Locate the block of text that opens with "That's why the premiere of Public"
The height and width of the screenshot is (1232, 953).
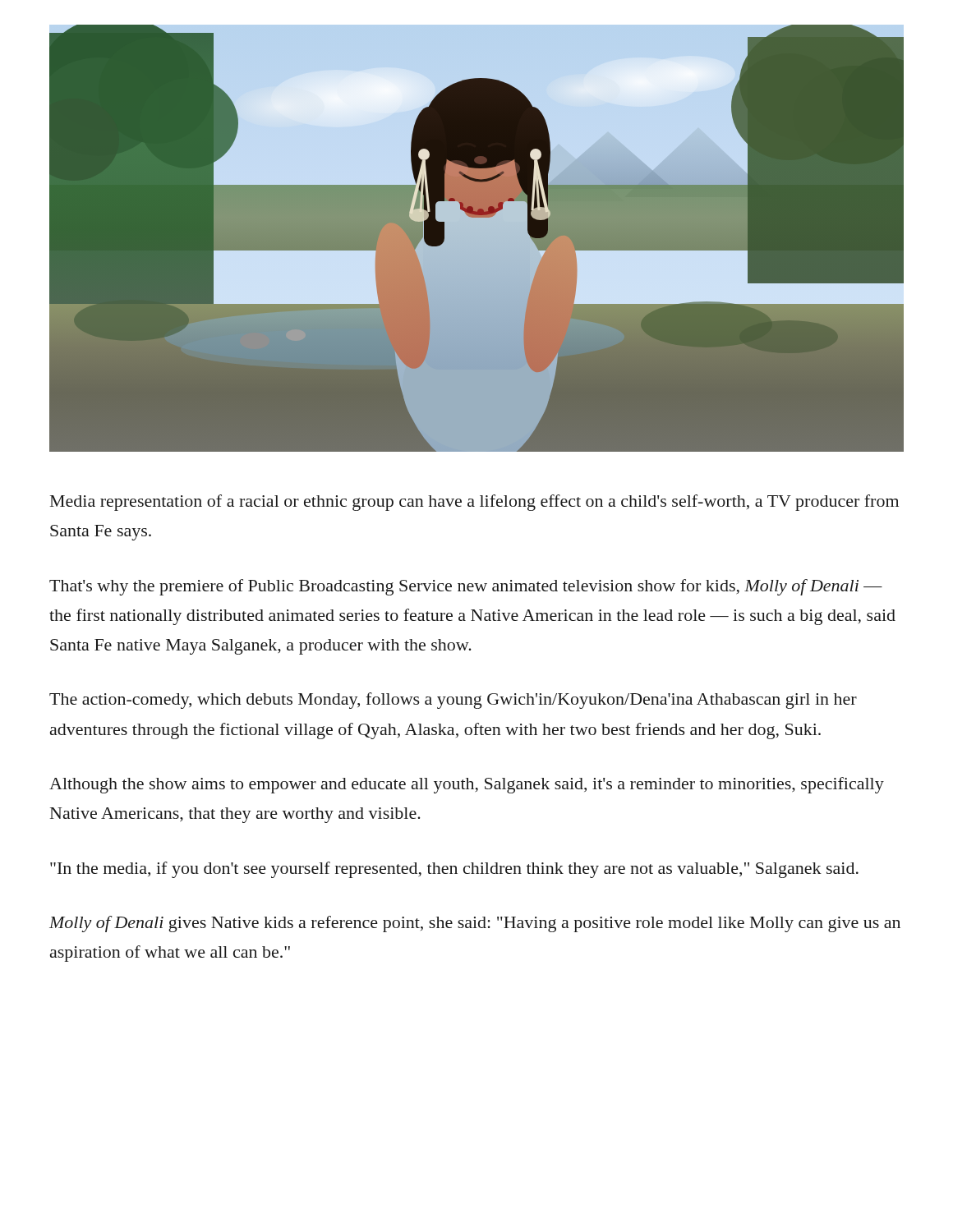coord(472,615)
